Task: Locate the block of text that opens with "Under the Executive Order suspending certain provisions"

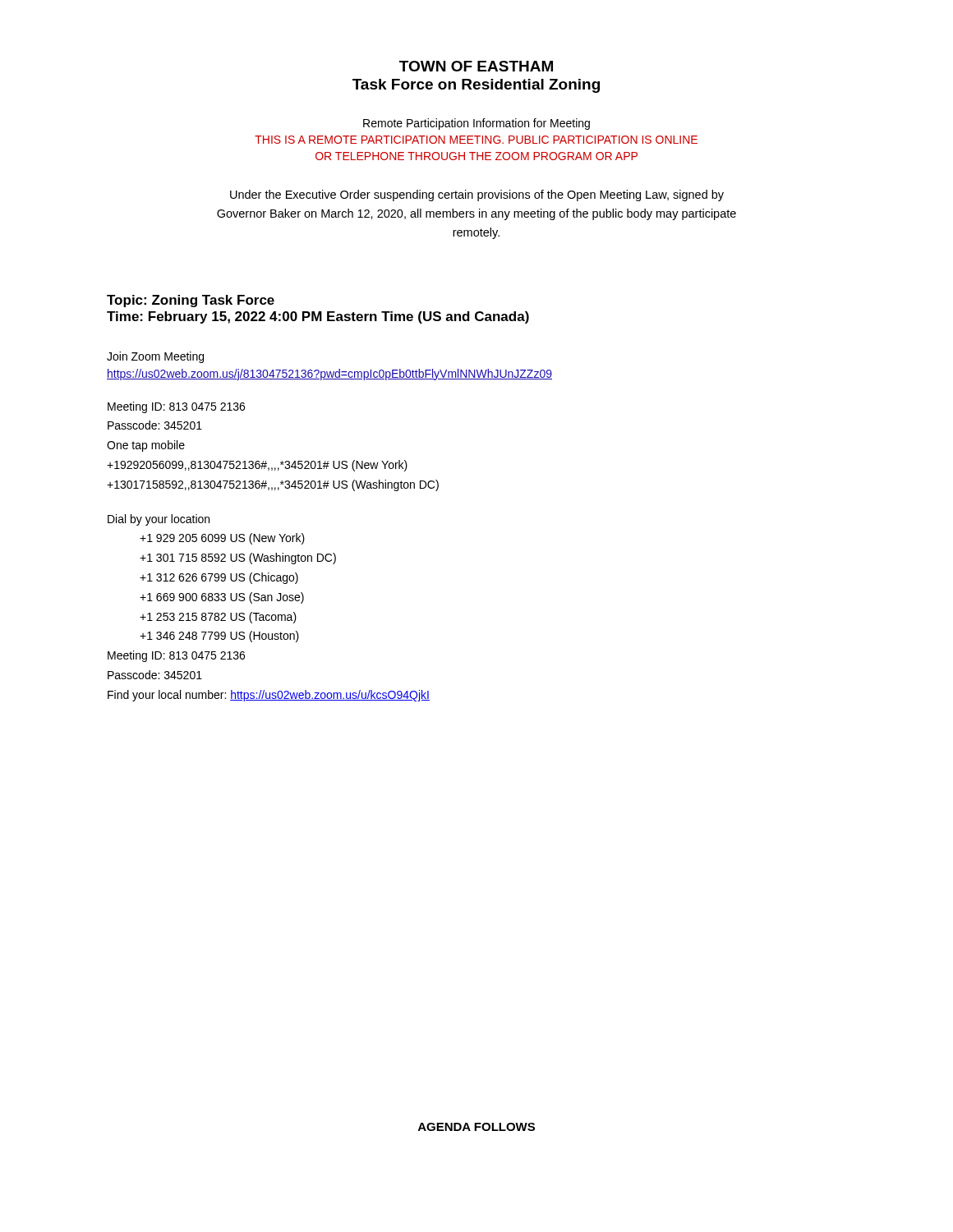Action: click(476, 214)
